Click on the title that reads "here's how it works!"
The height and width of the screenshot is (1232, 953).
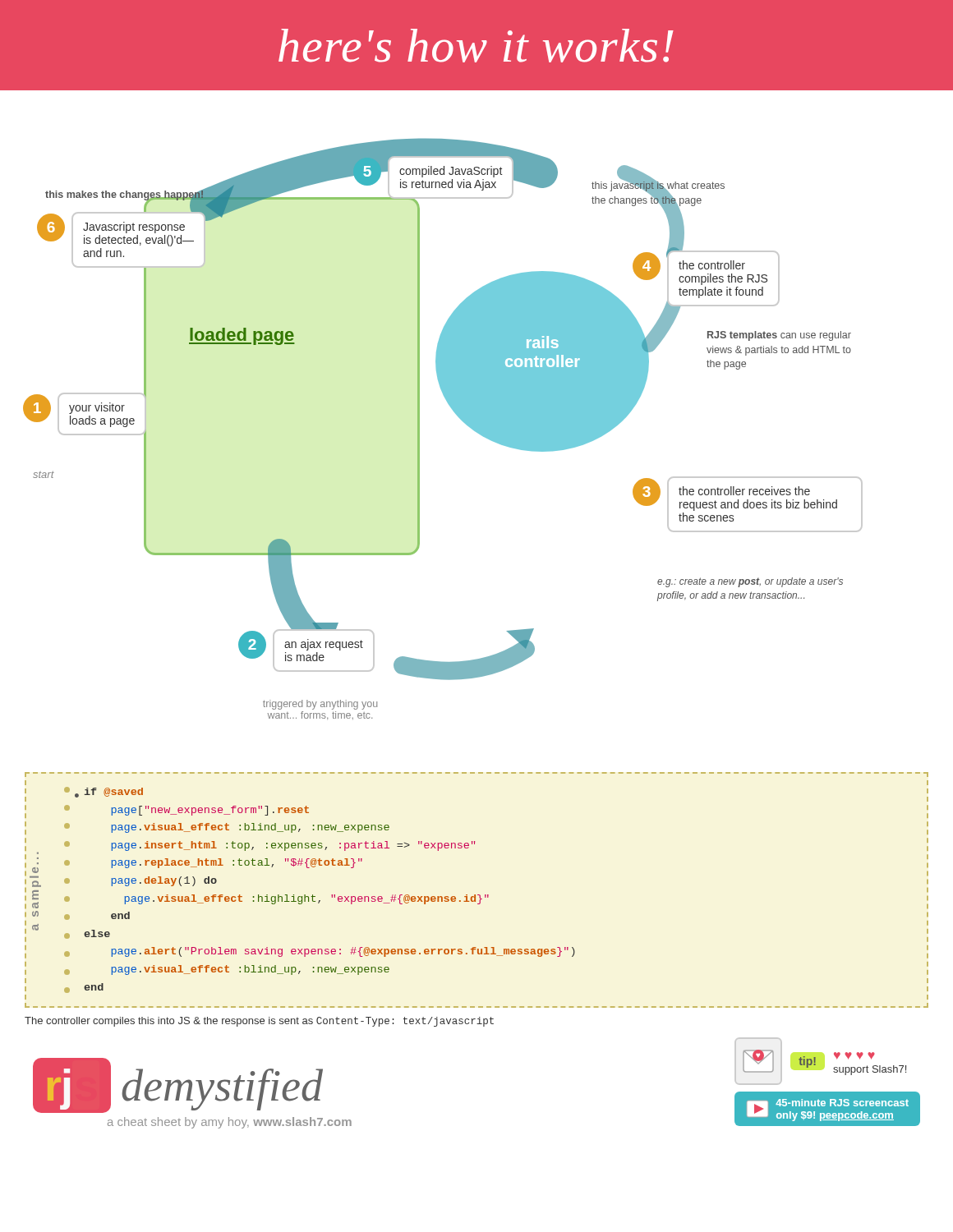coord(476,45)
